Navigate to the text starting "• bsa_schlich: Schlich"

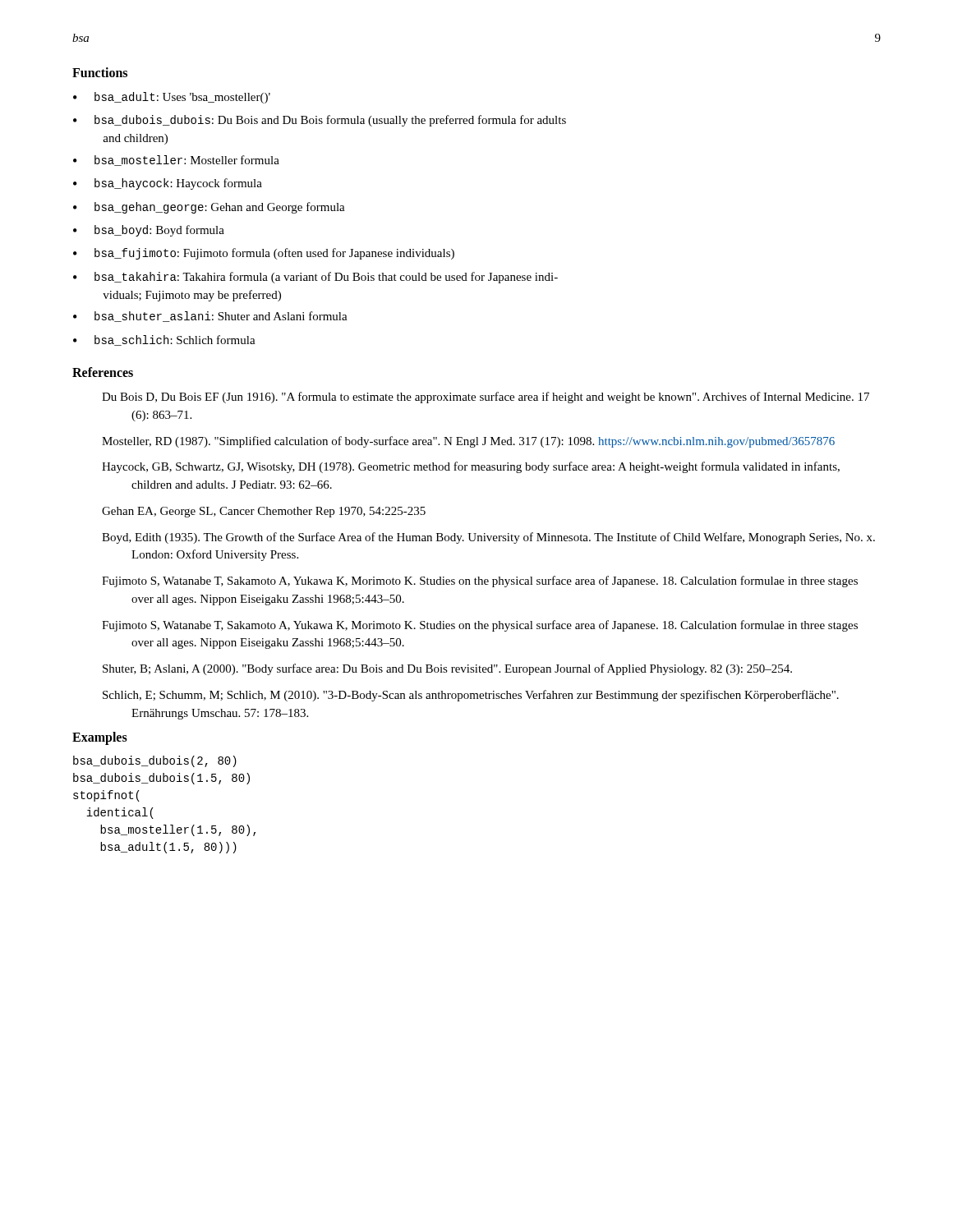click(164, 341)
